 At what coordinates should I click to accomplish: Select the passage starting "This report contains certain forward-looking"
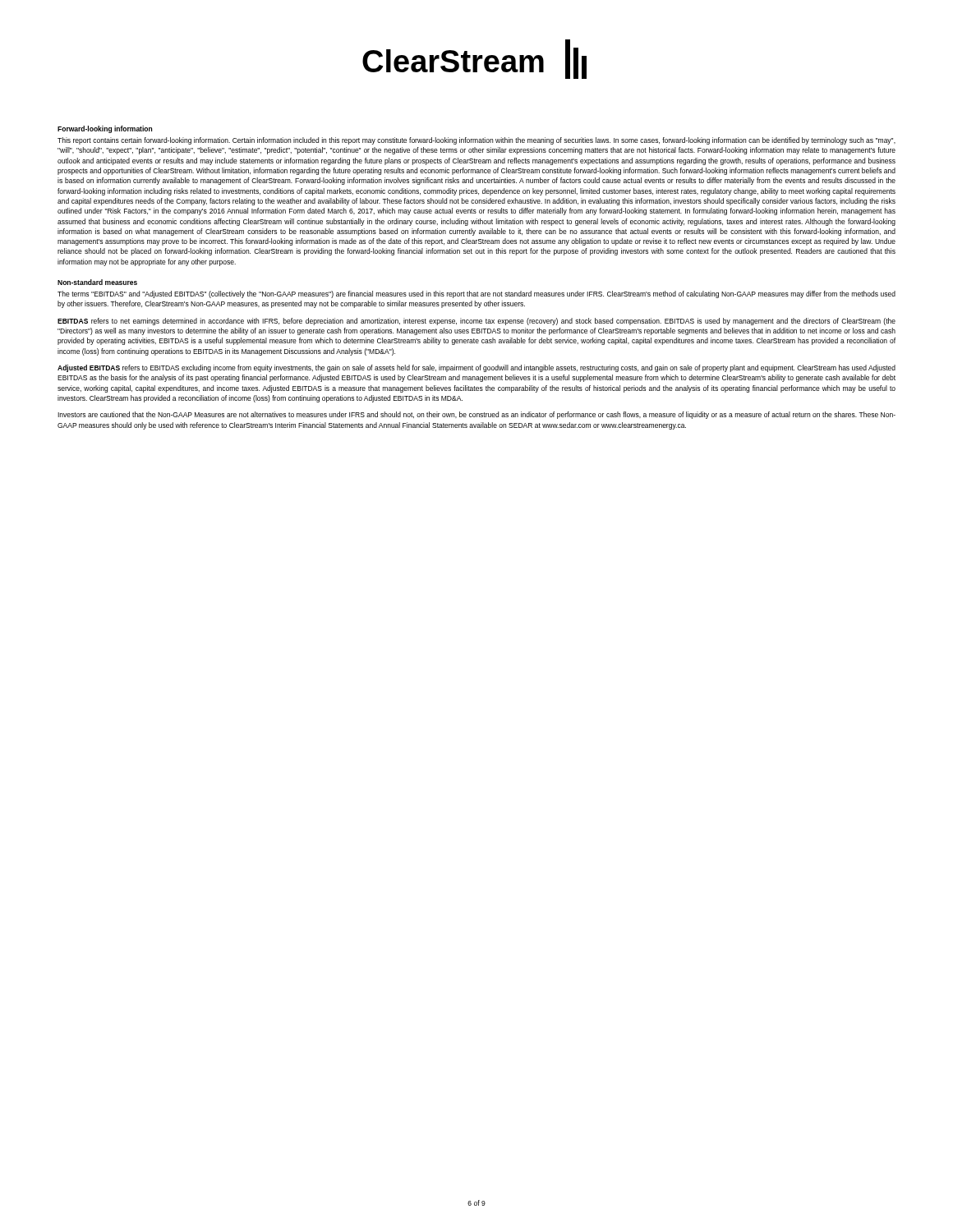pyautogui.click(x=476, y=201)
